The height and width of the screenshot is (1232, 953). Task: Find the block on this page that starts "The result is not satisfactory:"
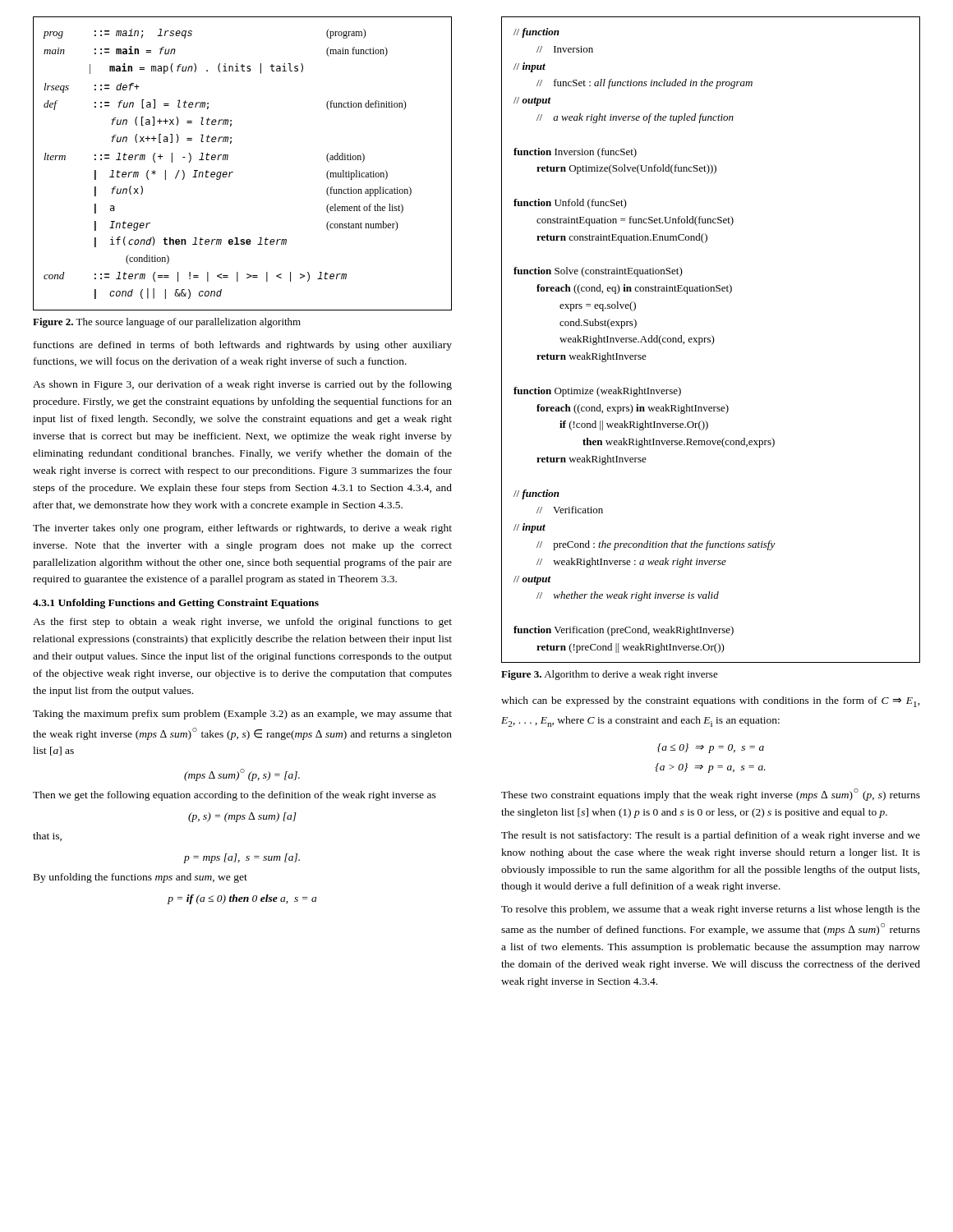point(711,861)
